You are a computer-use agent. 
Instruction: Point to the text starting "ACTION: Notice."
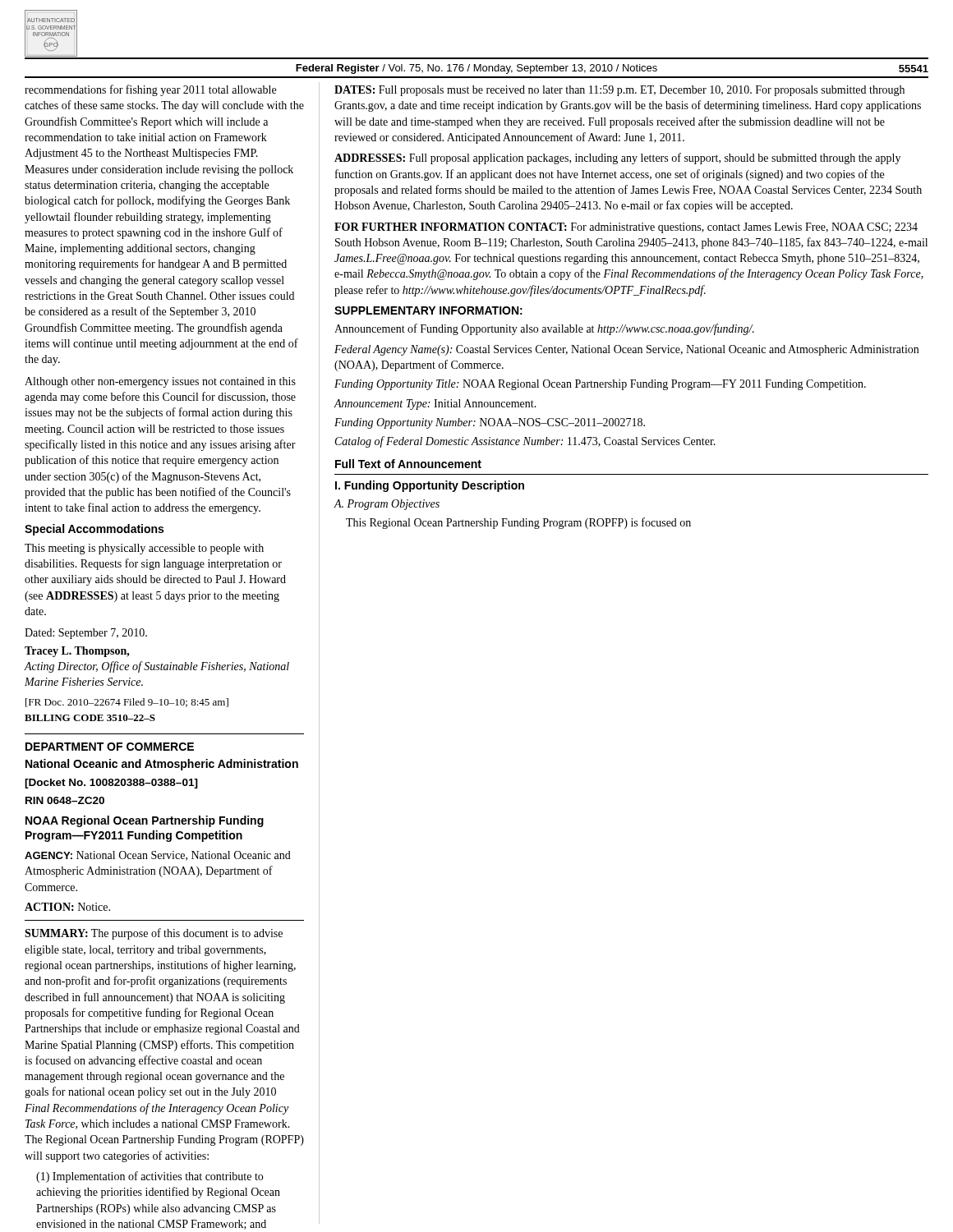[x=68, y=907]
